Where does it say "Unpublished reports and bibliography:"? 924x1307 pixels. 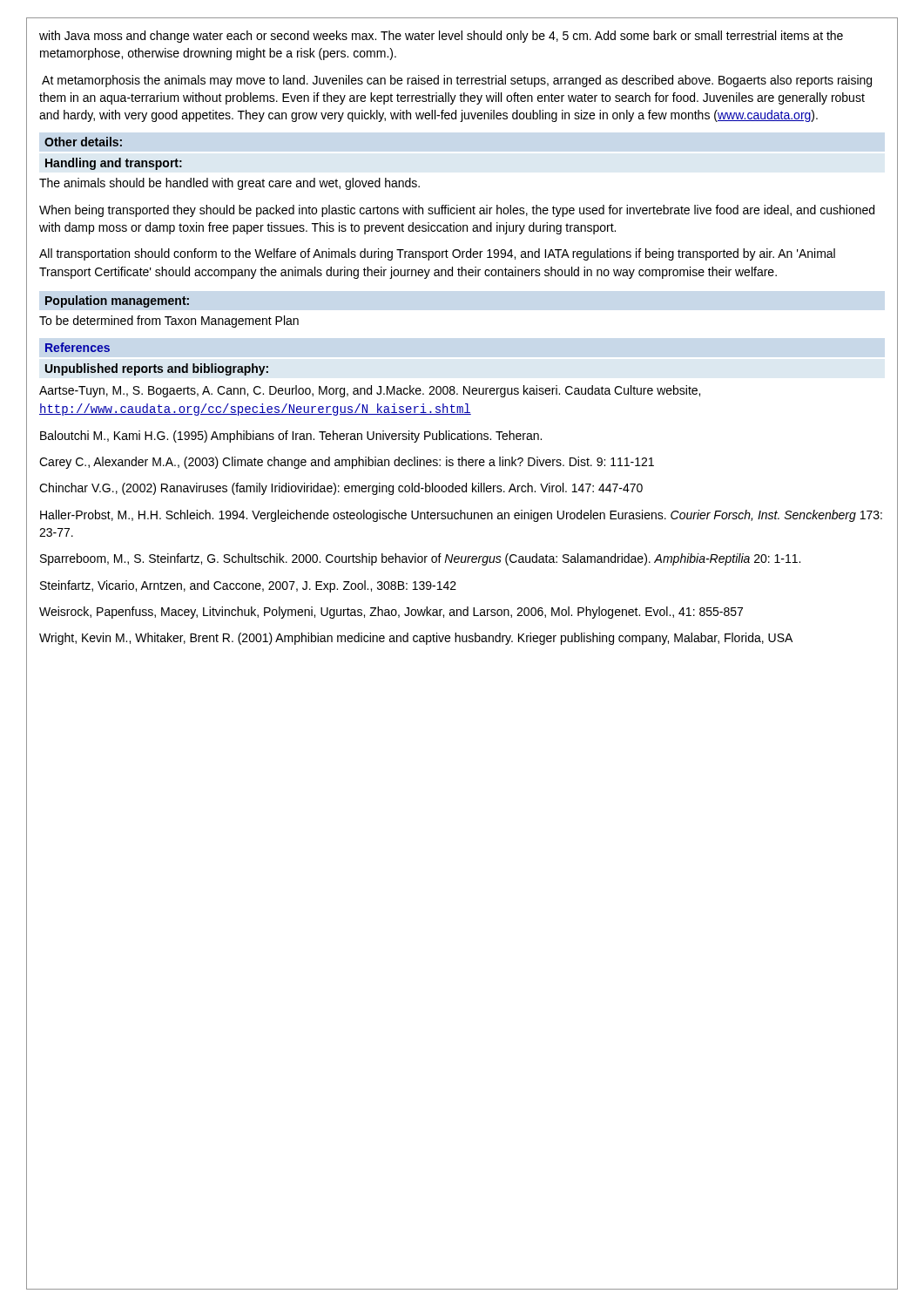(x=157, y=369)
